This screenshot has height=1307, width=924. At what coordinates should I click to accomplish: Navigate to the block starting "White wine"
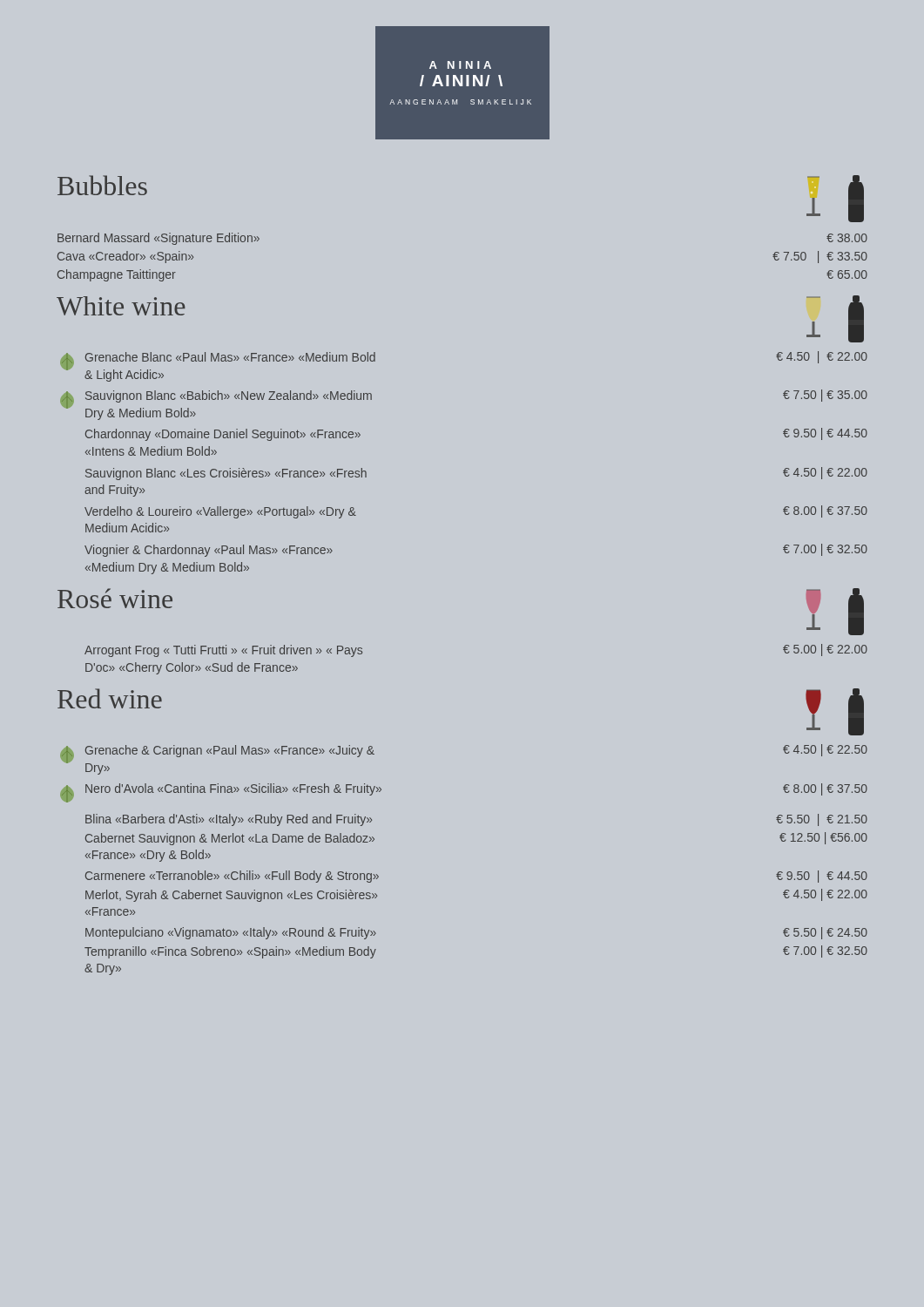(121, 306)
